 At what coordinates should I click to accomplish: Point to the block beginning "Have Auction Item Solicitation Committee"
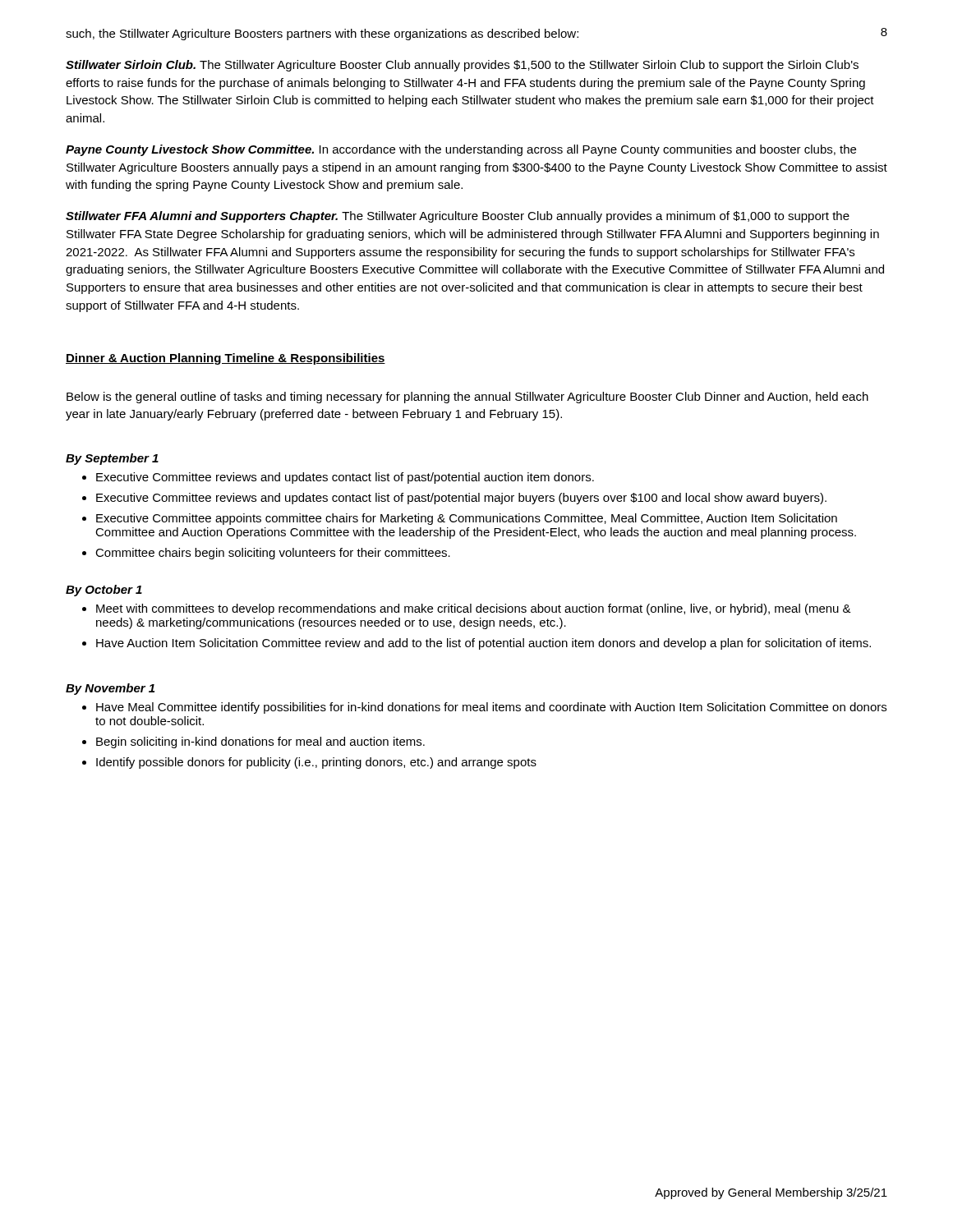click(x=484, y=643)
